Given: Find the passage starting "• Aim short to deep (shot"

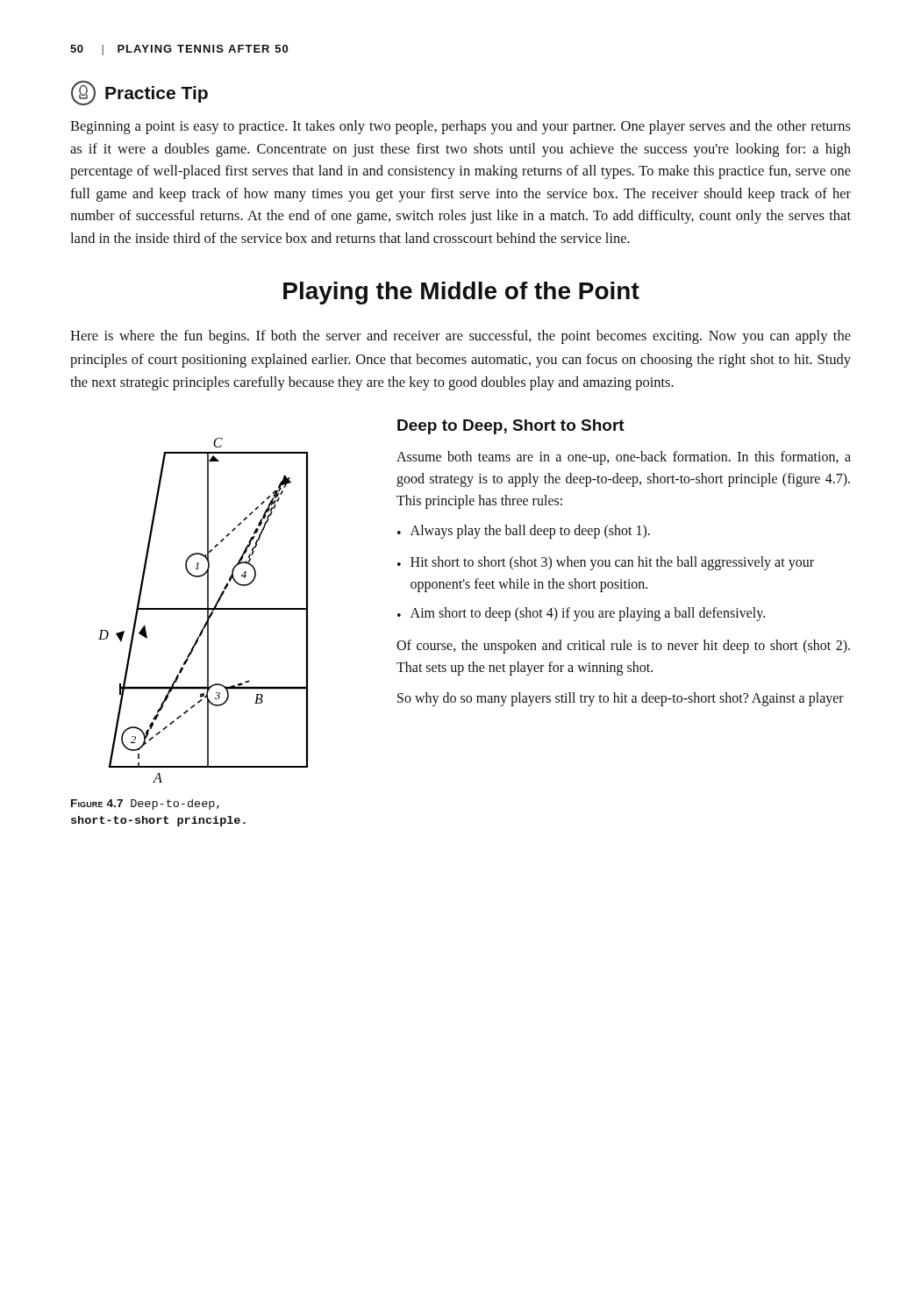Looking at the screenshot, I should pyautogui.click(x=624, y=615).
